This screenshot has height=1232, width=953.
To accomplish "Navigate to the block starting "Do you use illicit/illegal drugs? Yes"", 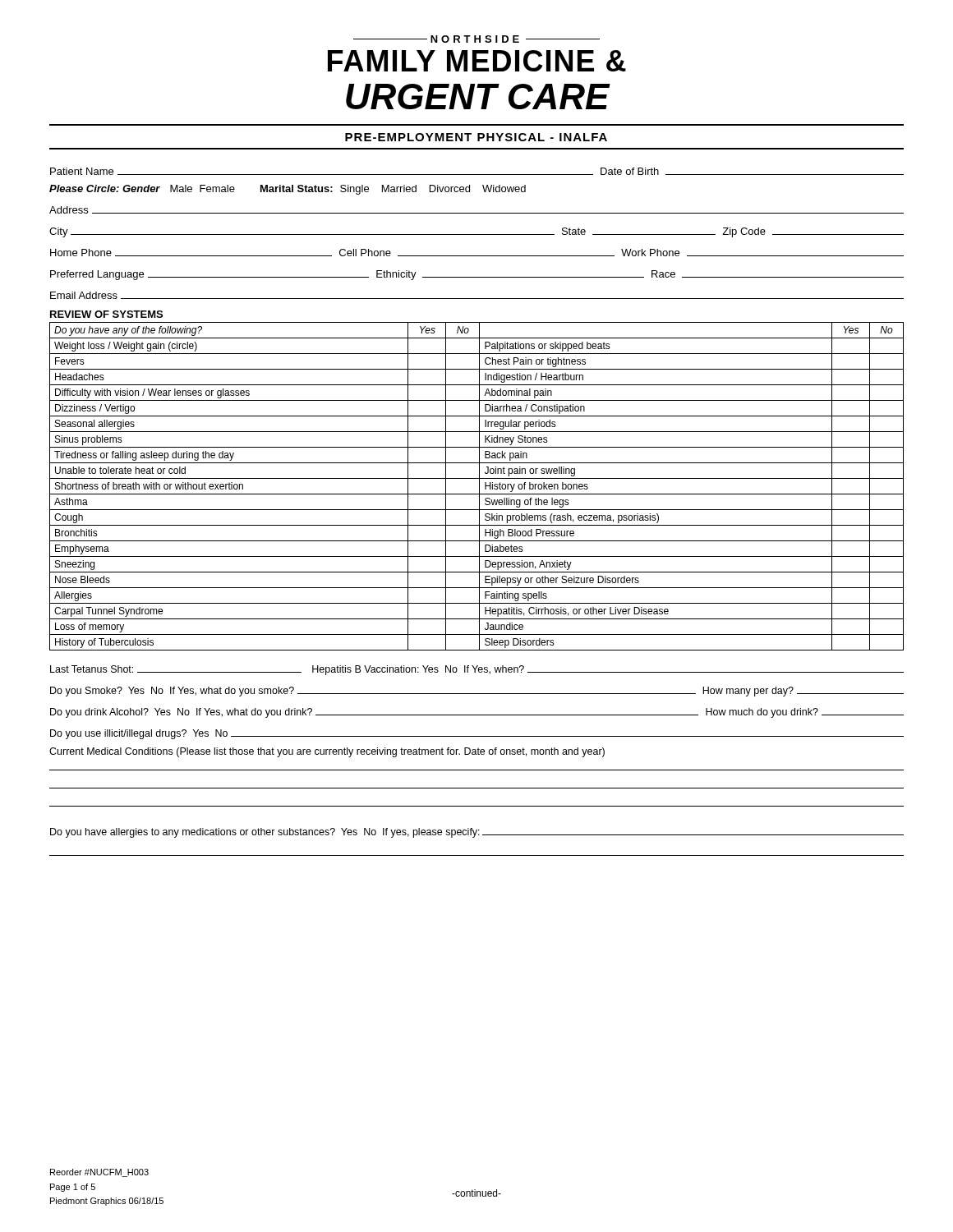I will click(476, 731).
